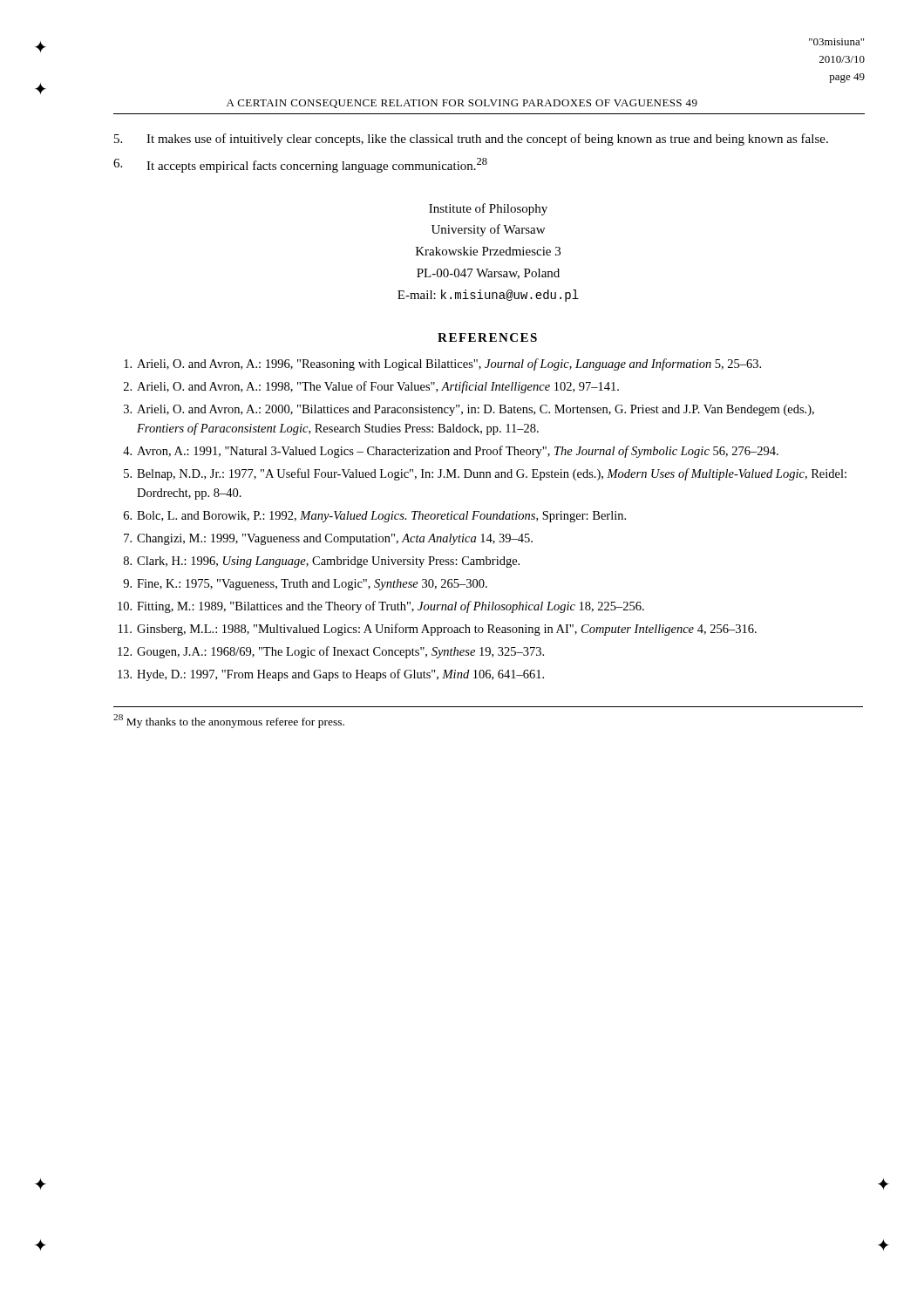Find the block on this page that starts "13. Hyde, D.: 1997, "From"
The width and height of the screenshot is (924, 1308).
[x=329, y=674]
